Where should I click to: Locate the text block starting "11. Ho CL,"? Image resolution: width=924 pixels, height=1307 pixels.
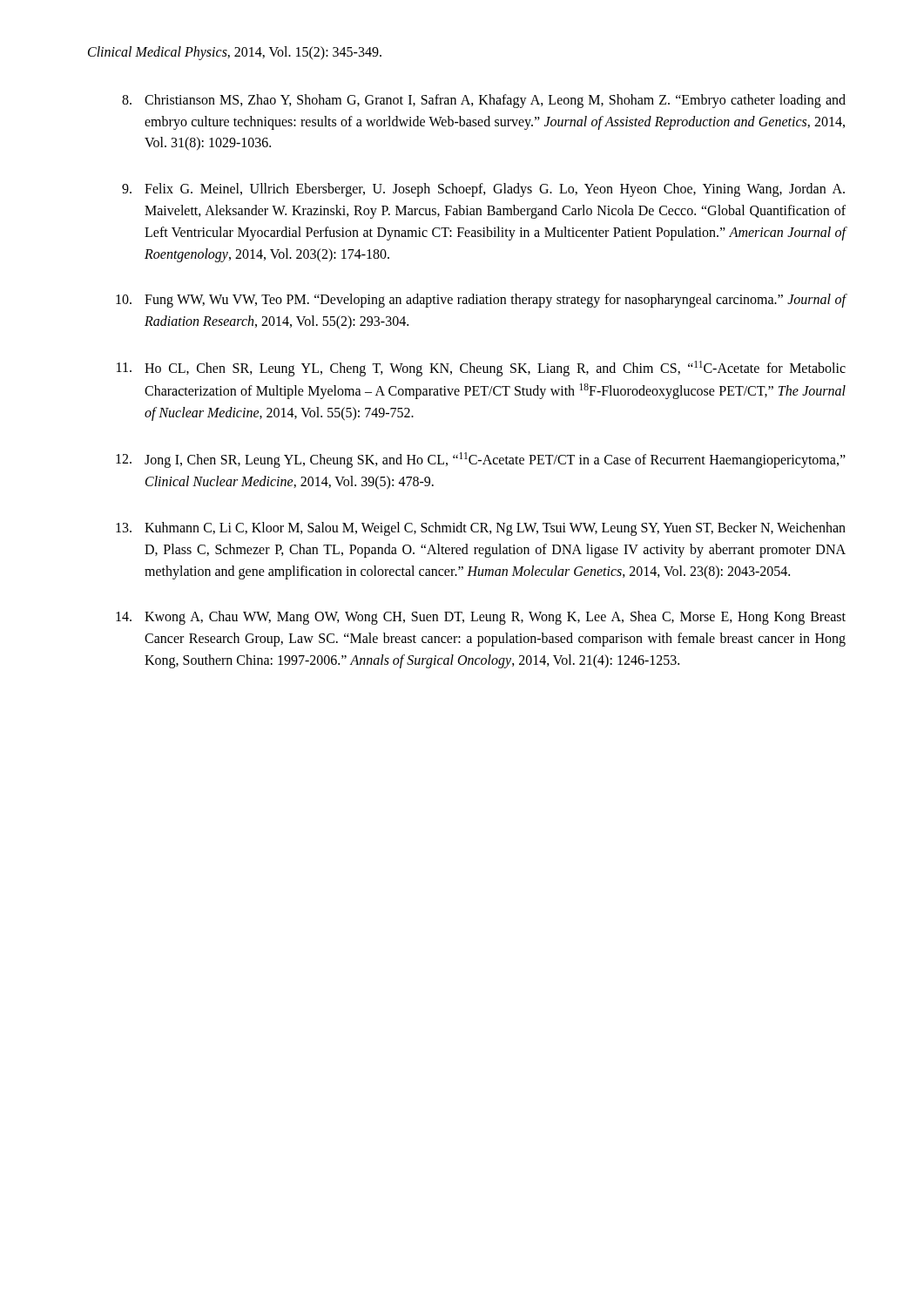point(466,391)
